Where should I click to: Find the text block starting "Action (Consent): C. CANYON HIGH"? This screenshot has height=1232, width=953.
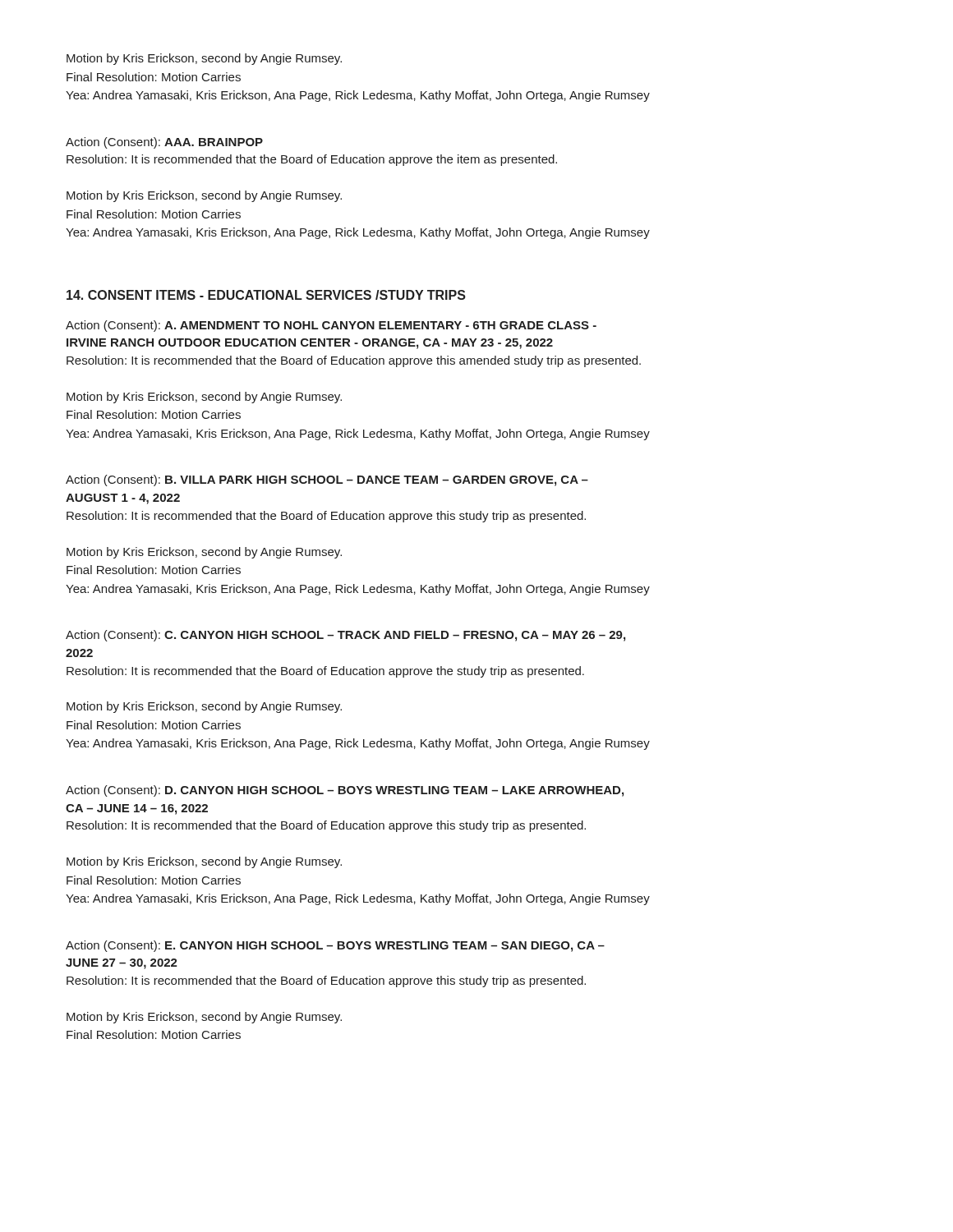[345, 636]
